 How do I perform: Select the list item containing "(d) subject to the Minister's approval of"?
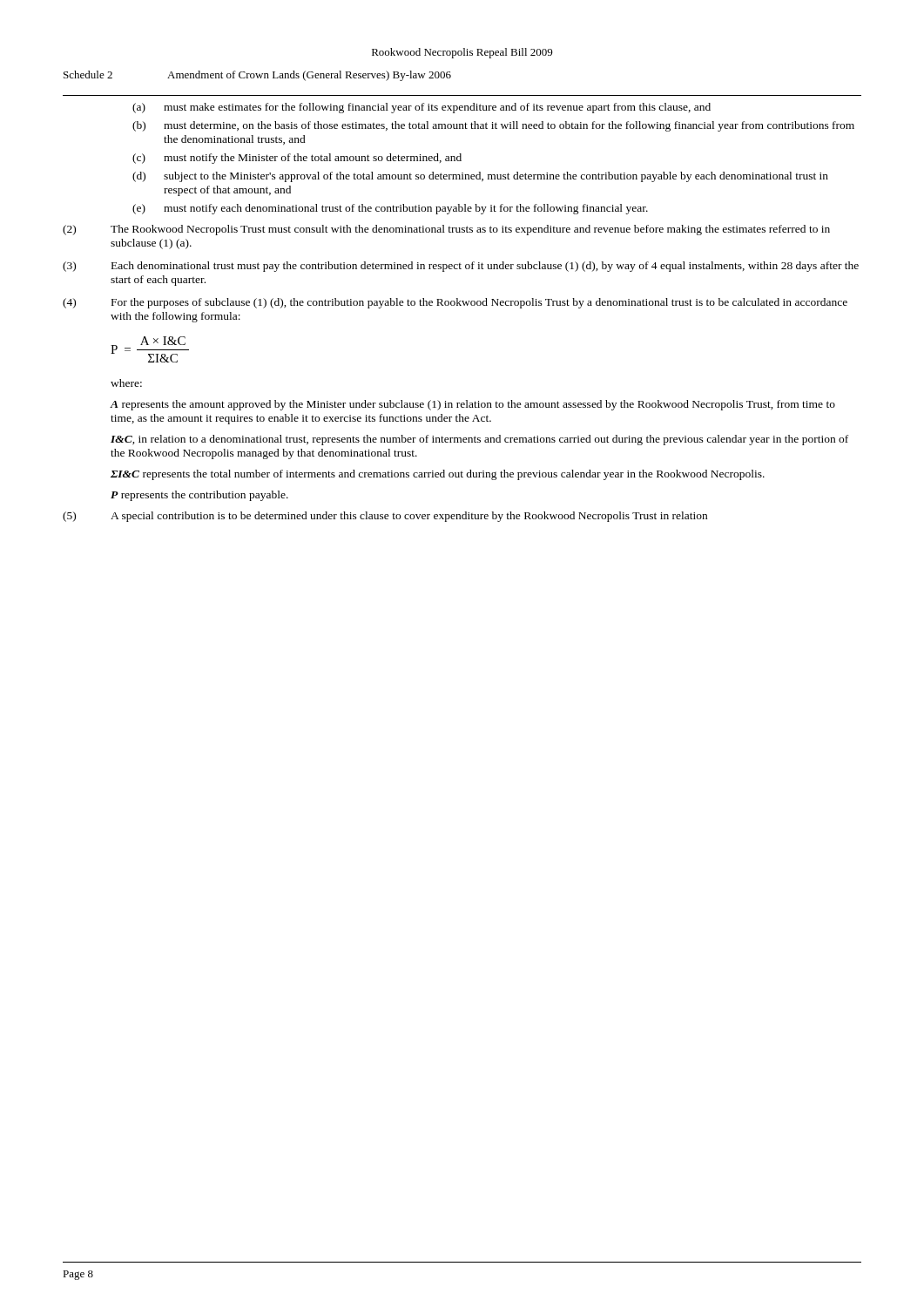point(497,183)
